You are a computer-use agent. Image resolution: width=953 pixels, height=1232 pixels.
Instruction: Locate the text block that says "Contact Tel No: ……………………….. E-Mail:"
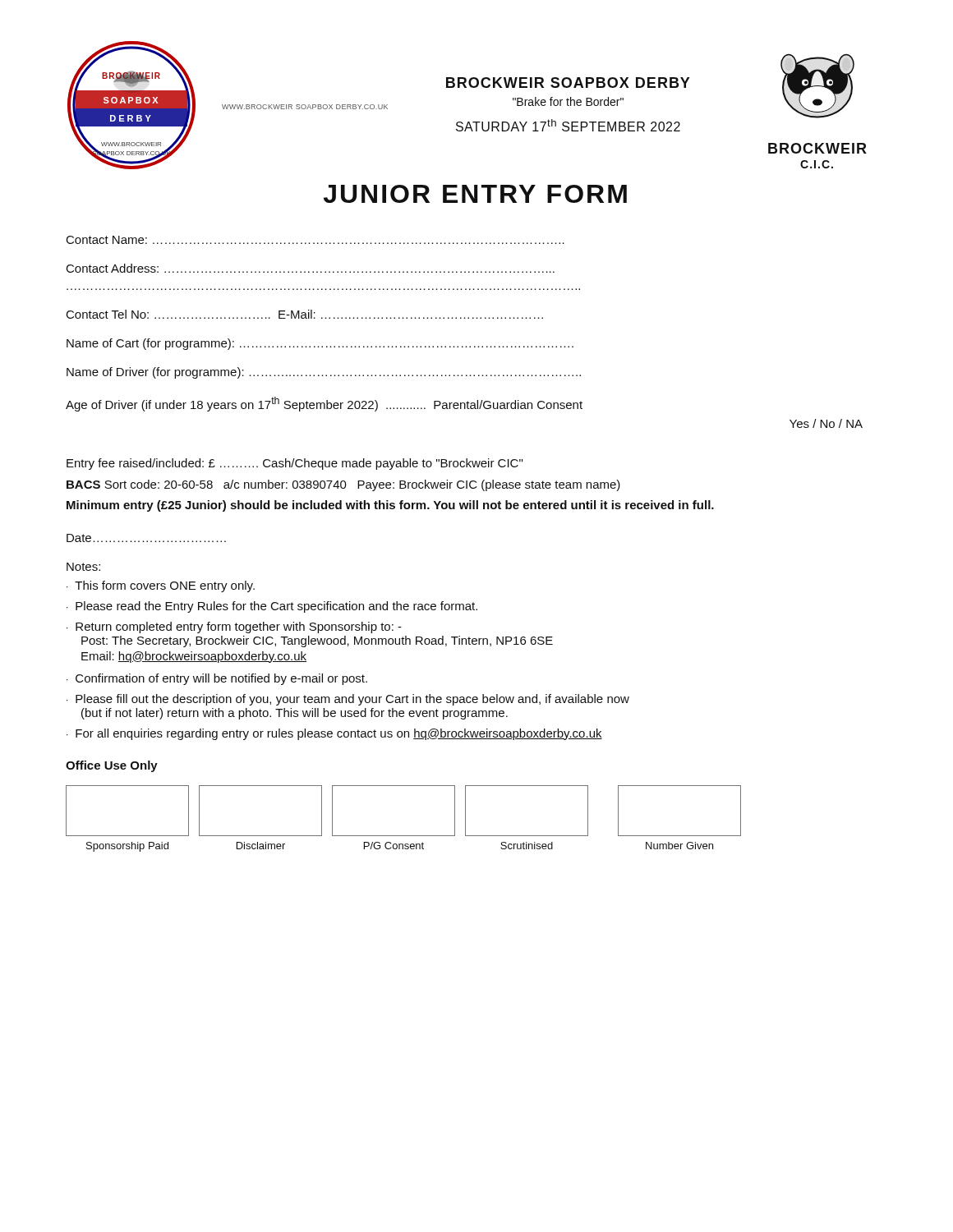pyautogui.click(x=305, y=314)
